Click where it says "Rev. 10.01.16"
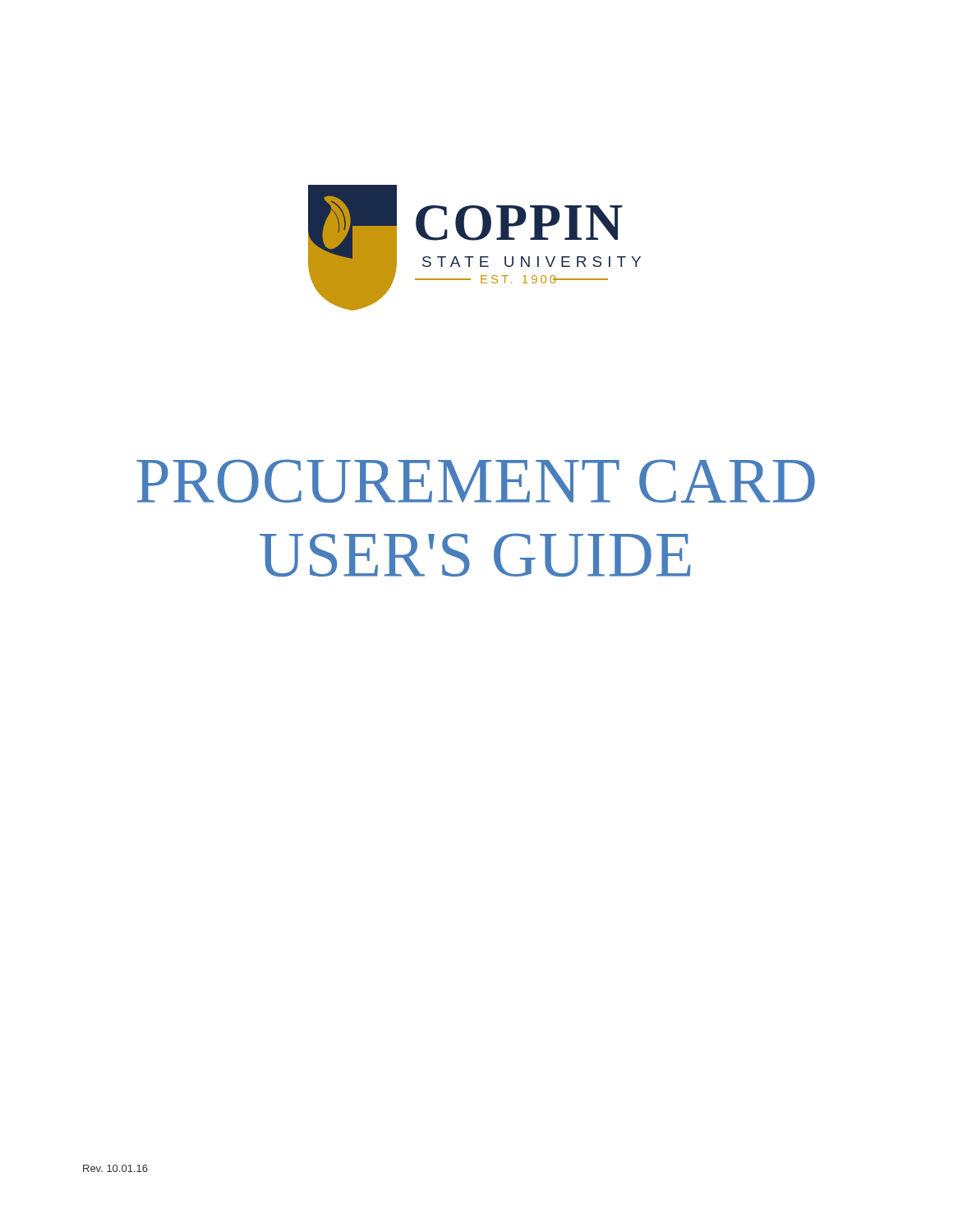 [115, 1168]
